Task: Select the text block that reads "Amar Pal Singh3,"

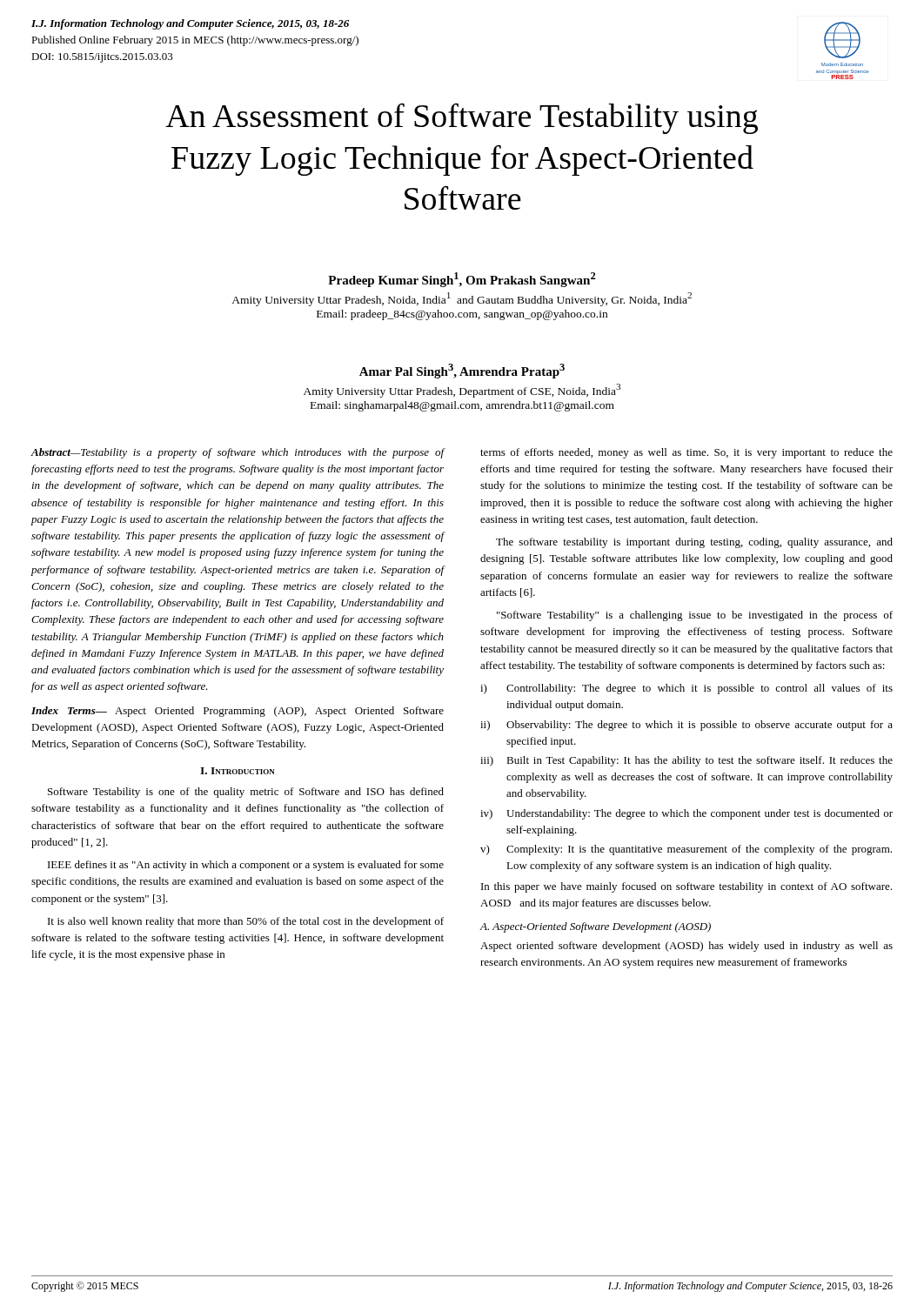Action: (x=462, y=387)
